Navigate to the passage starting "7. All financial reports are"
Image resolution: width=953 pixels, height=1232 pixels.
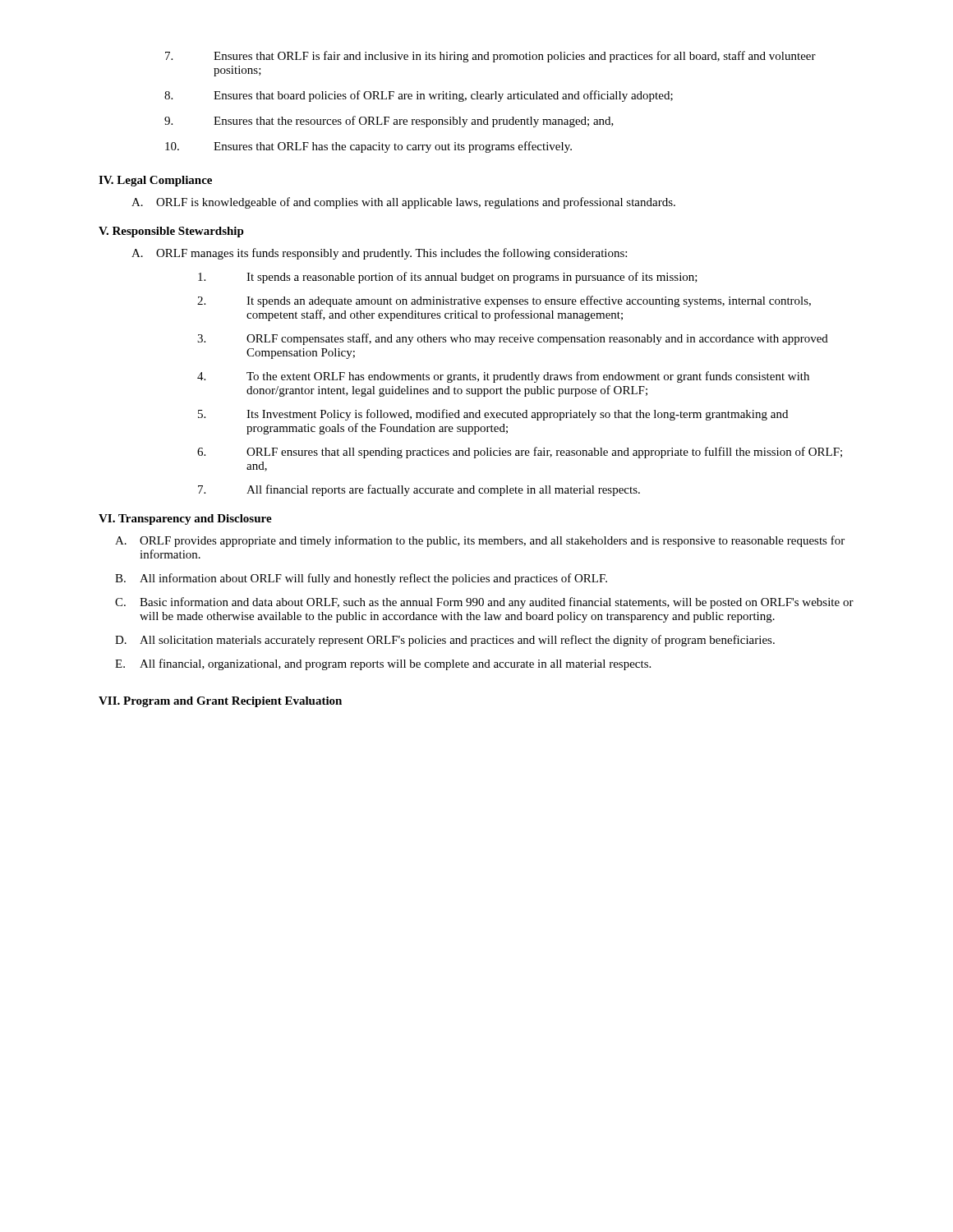tap(476, 490)
